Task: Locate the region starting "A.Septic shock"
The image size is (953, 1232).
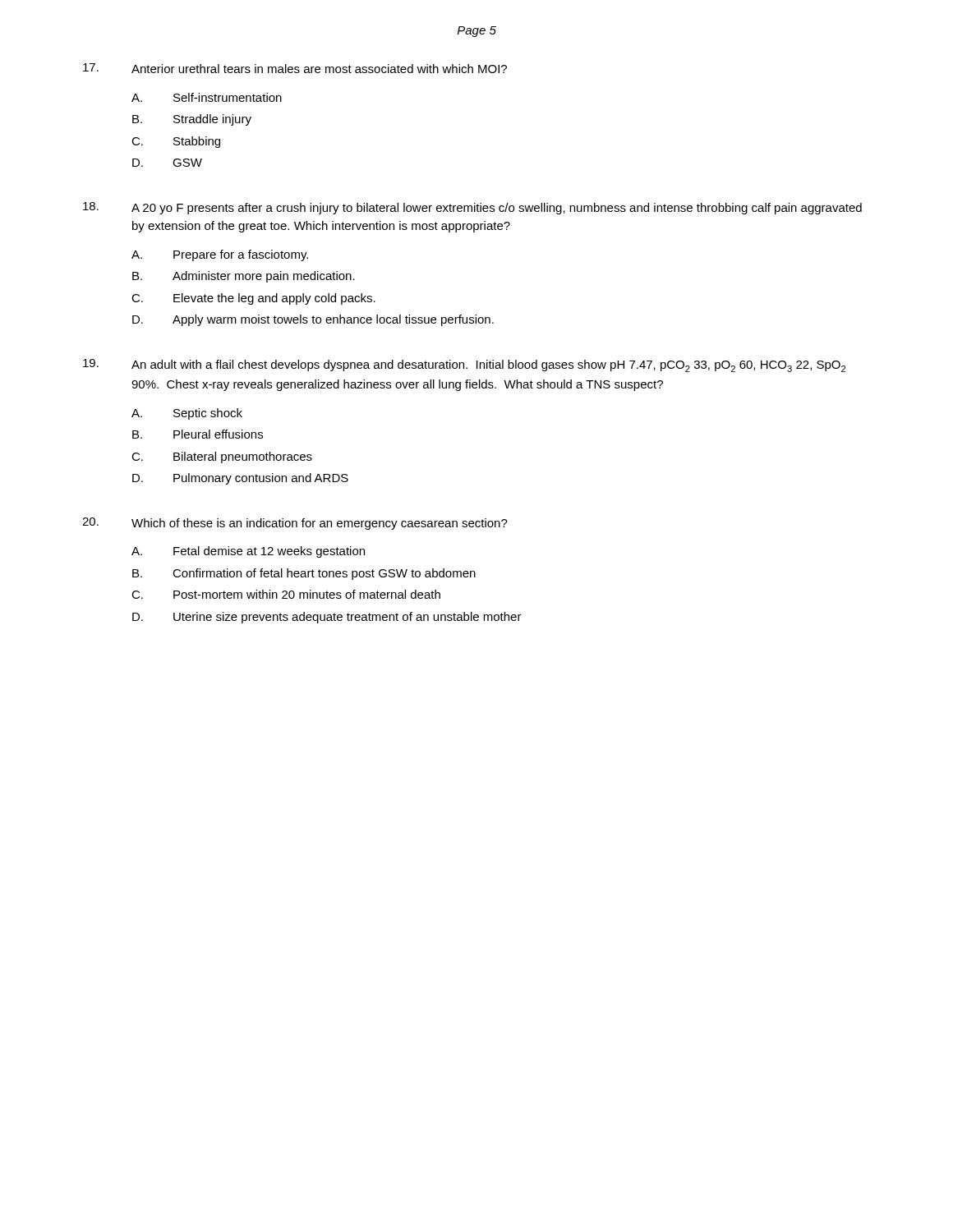Action: 187,414
